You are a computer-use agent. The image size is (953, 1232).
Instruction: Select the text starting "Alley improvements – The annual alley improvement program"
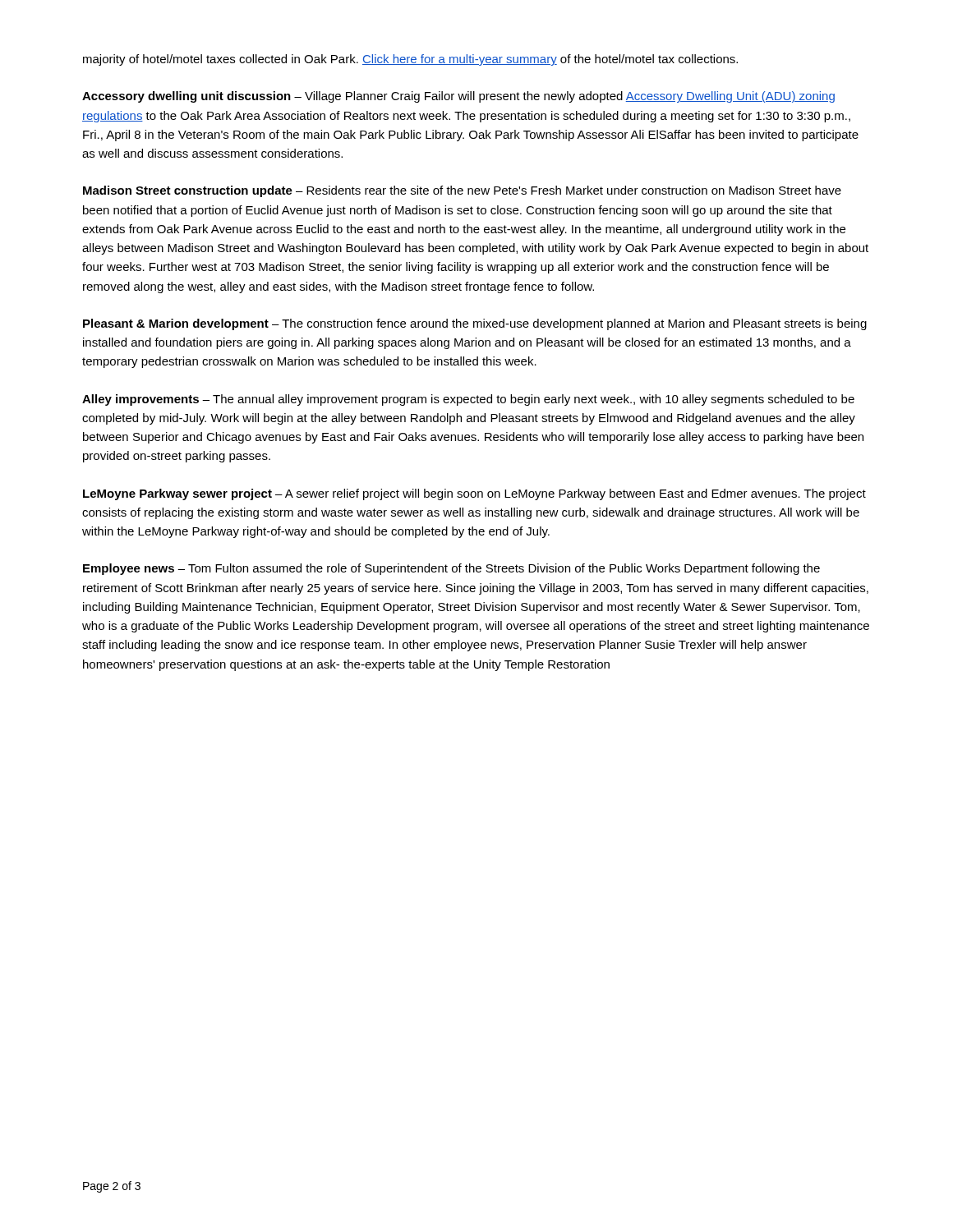click(x=473, y=427)
